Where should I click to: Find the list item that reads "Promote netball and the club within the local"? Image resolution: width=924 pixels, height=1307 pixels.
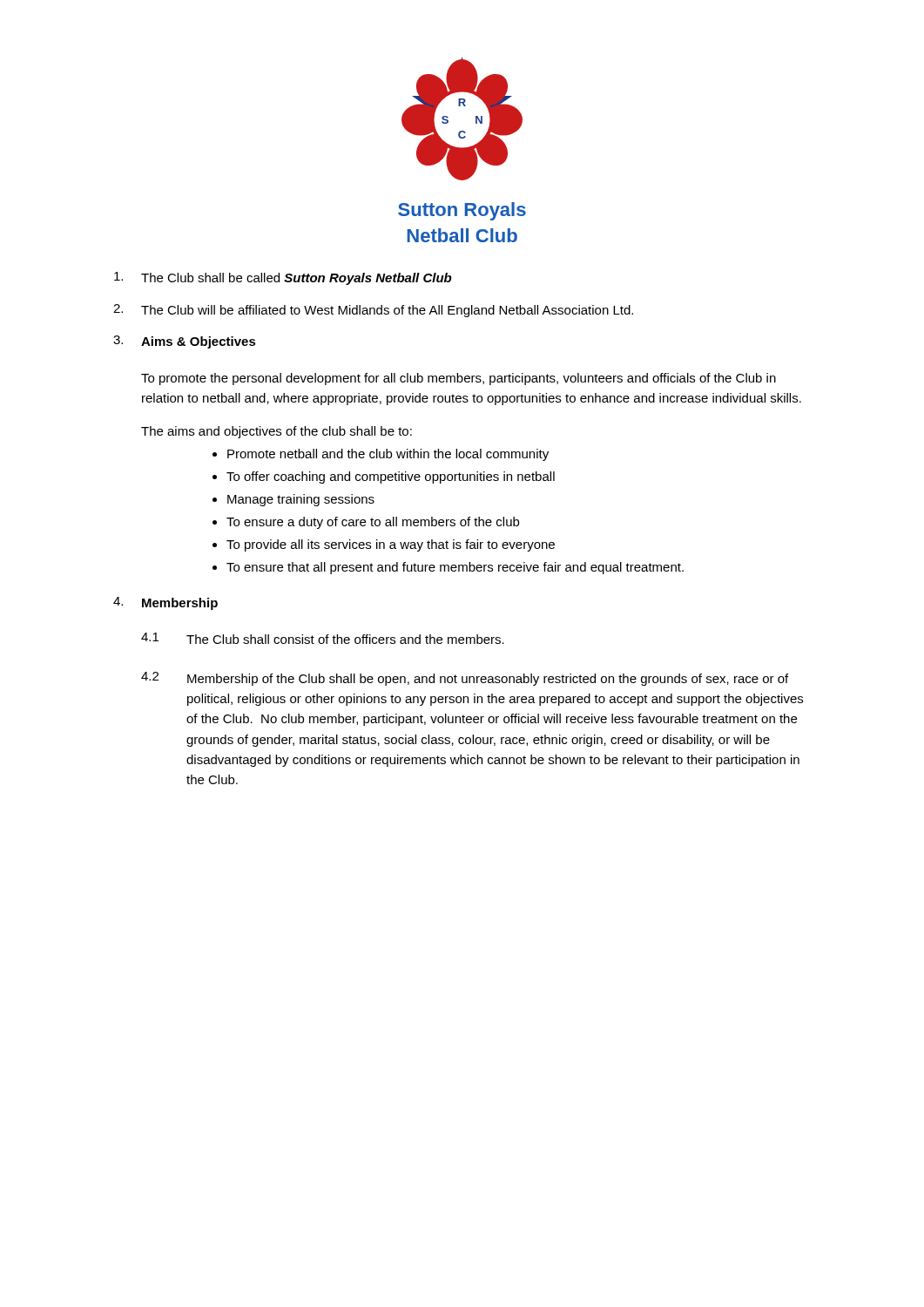tap(388, 454)
